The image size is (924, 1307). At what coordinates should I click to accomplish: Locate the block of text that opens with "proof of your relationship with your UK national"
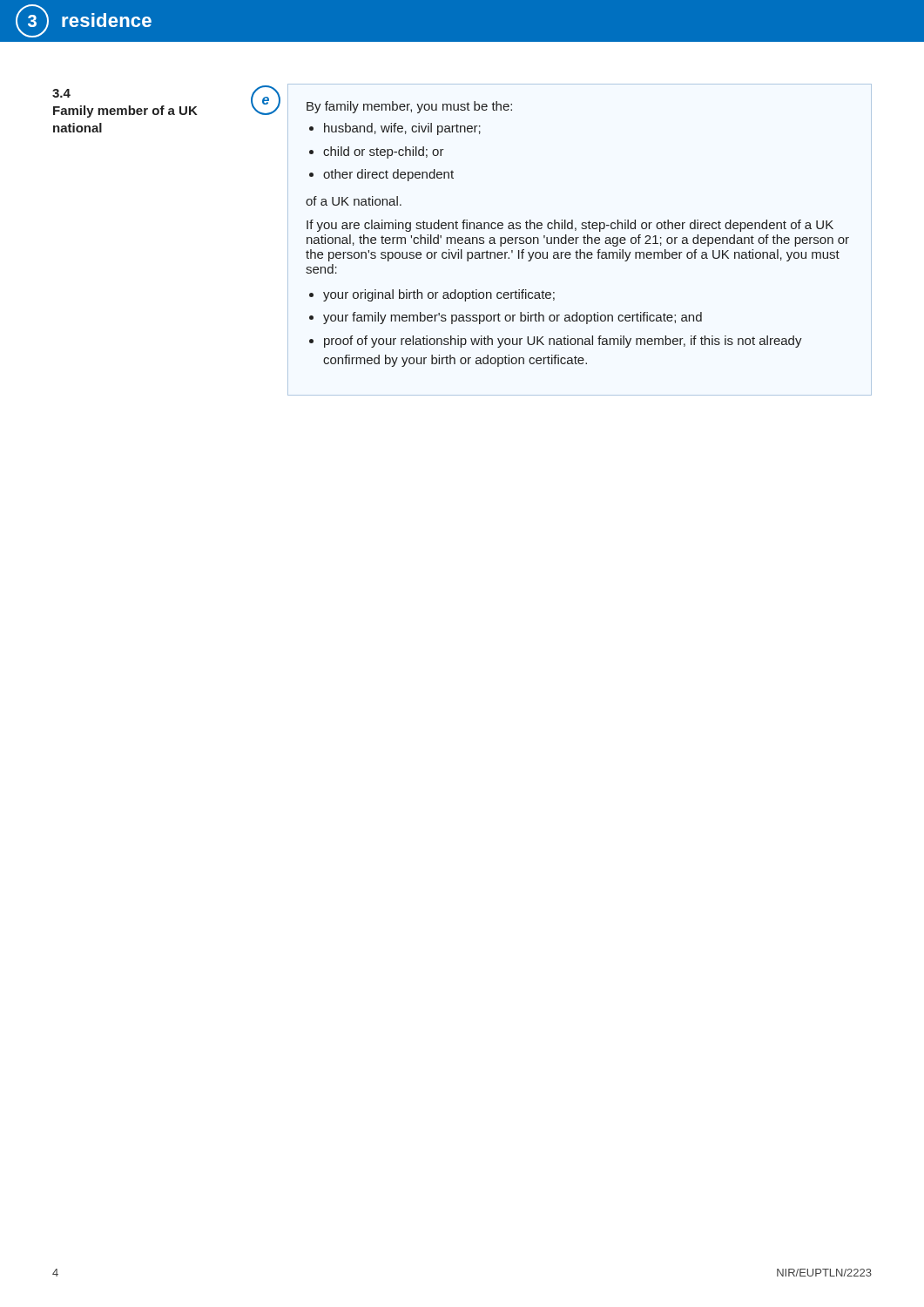click(562, 350)
